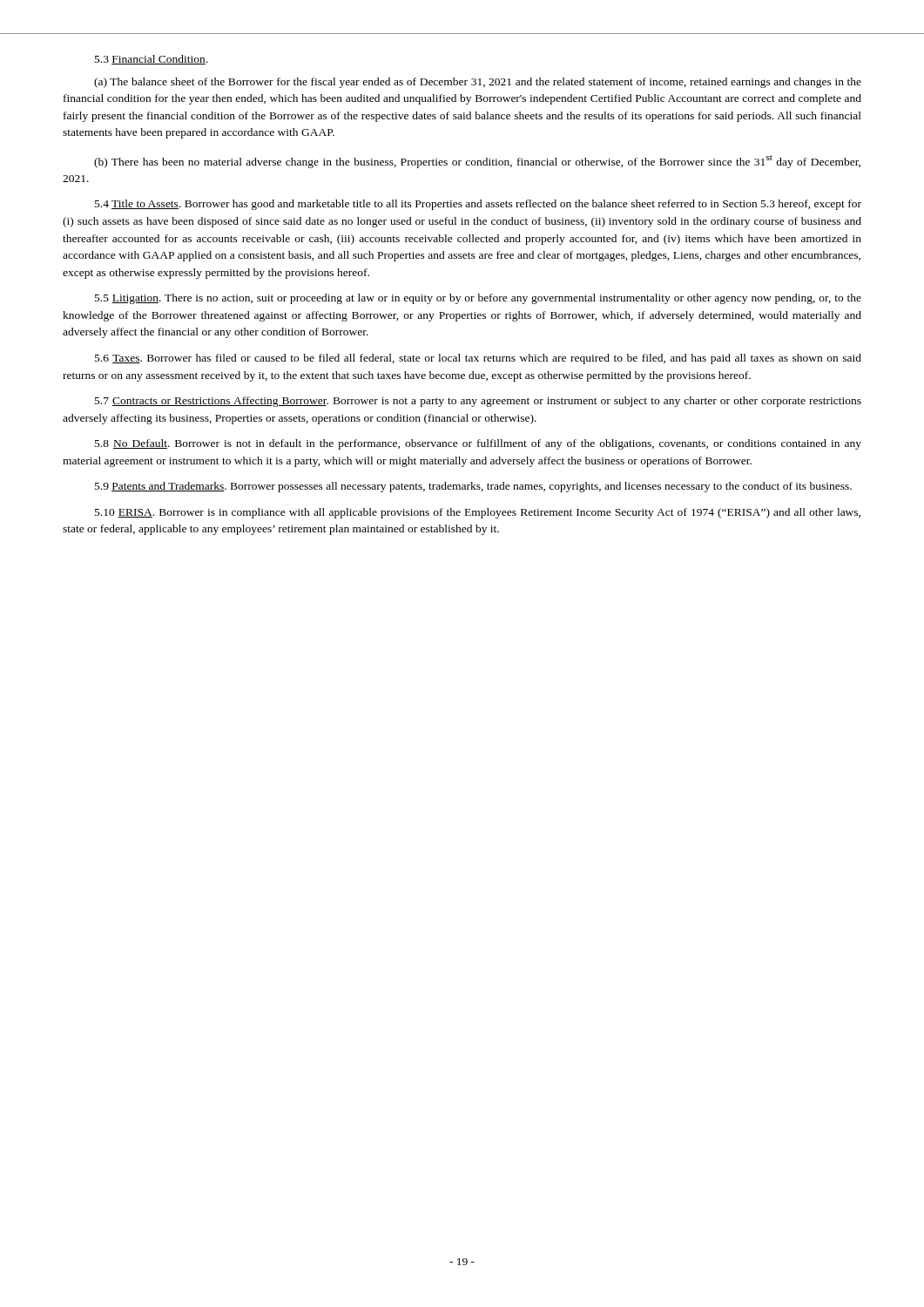
Task: Point to the region starting "9 Patents and Trademarks. Borrower possesses all necessary"
Action: 473,486
